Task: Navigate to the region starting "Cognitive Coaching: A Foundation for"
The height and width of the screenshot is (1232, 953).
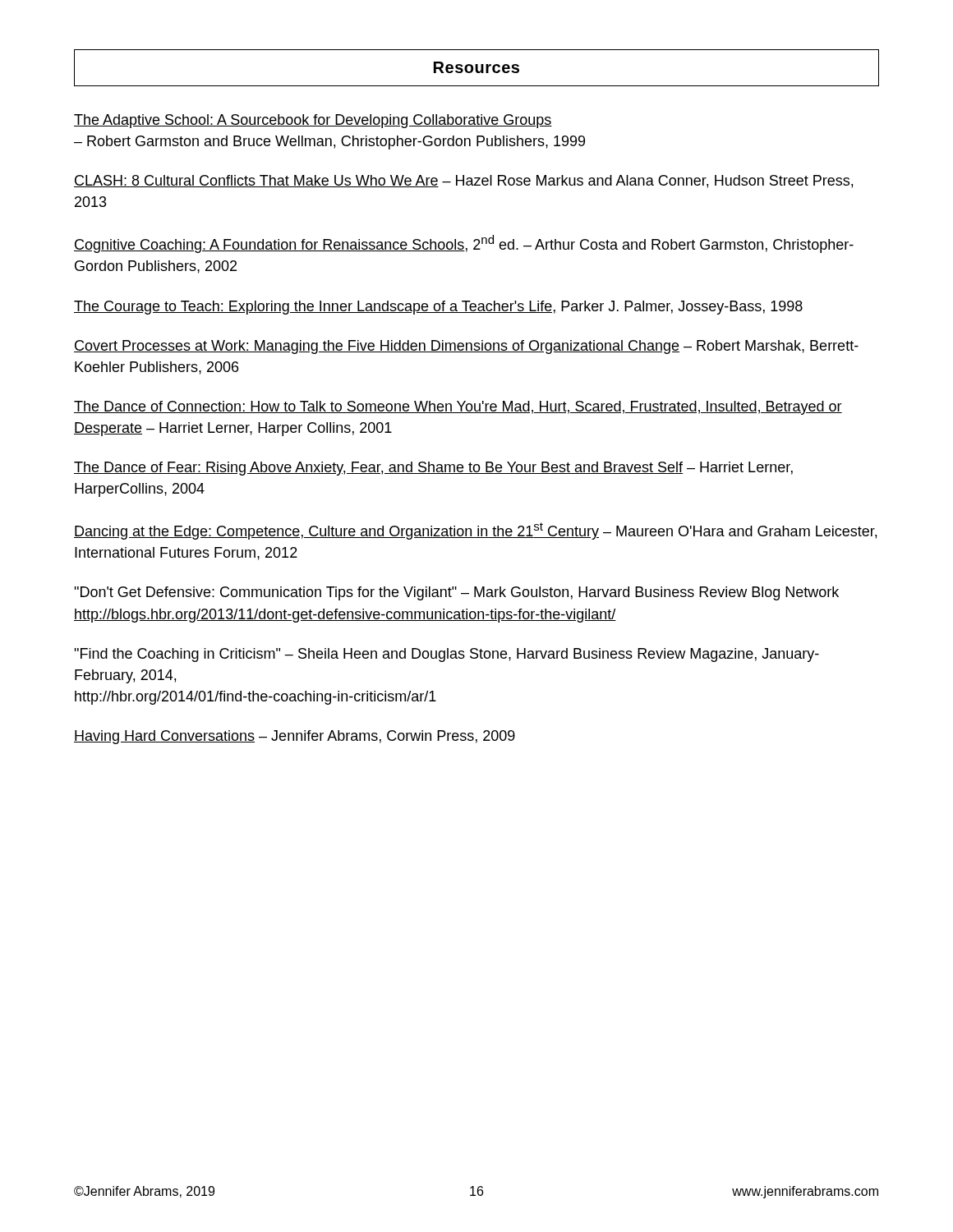Action: click(x=464, y=254)
